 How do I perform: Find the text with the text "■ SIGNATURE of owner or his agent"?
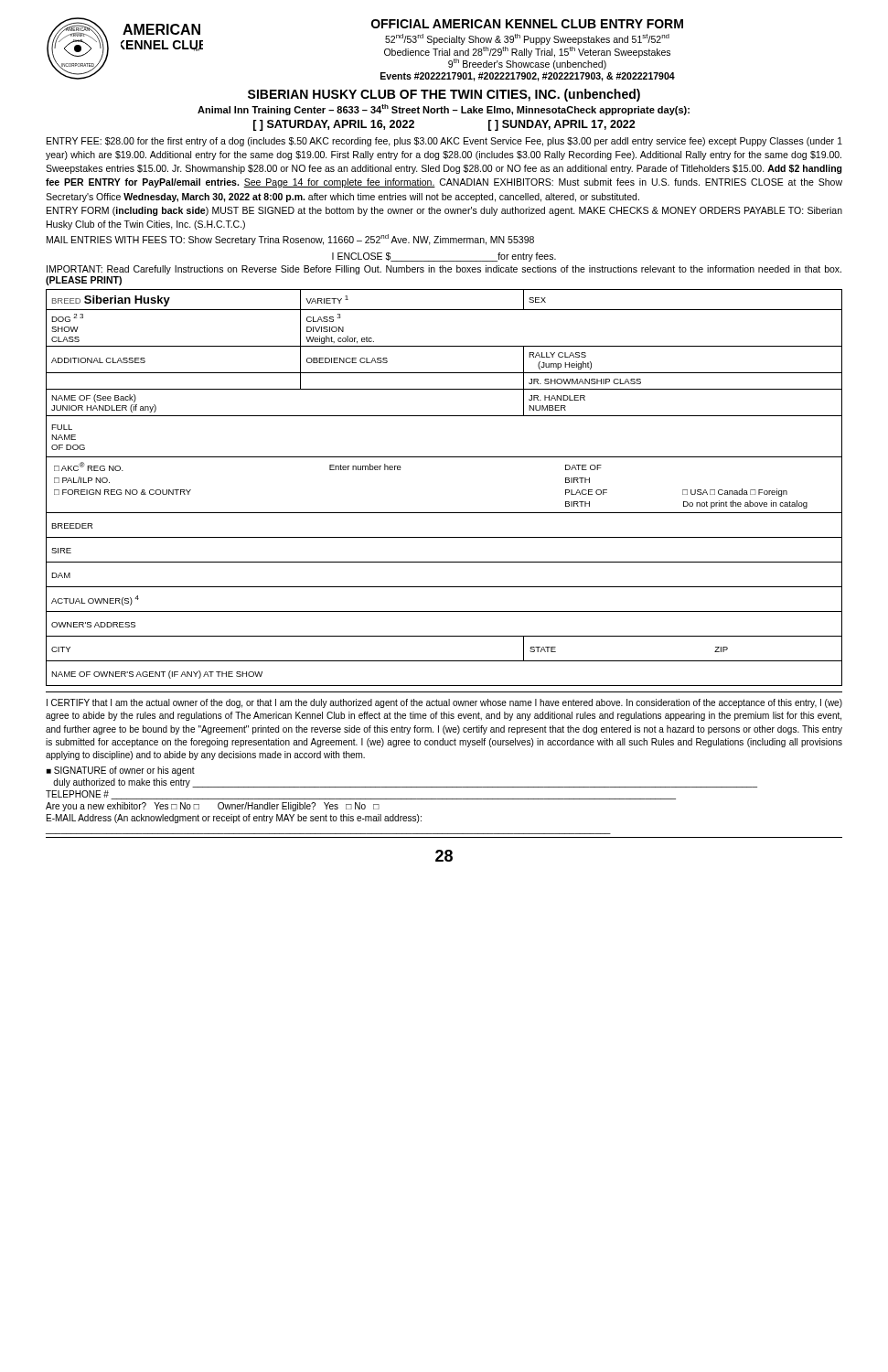tap(120, 771)
